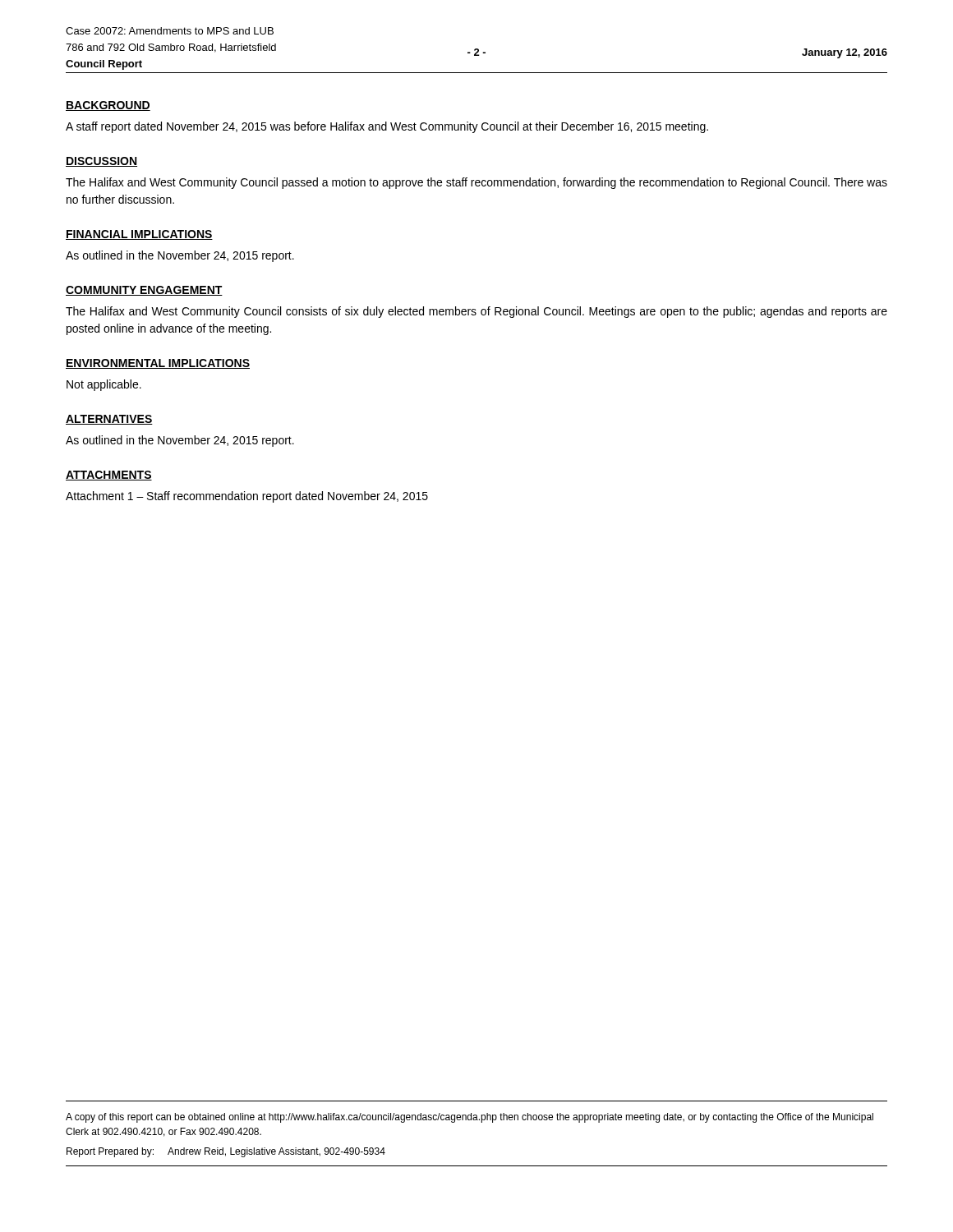
Task: Point to the block starting "ENVIRONMENTAL IMPLICATIONS"
Action: [158, 363]
